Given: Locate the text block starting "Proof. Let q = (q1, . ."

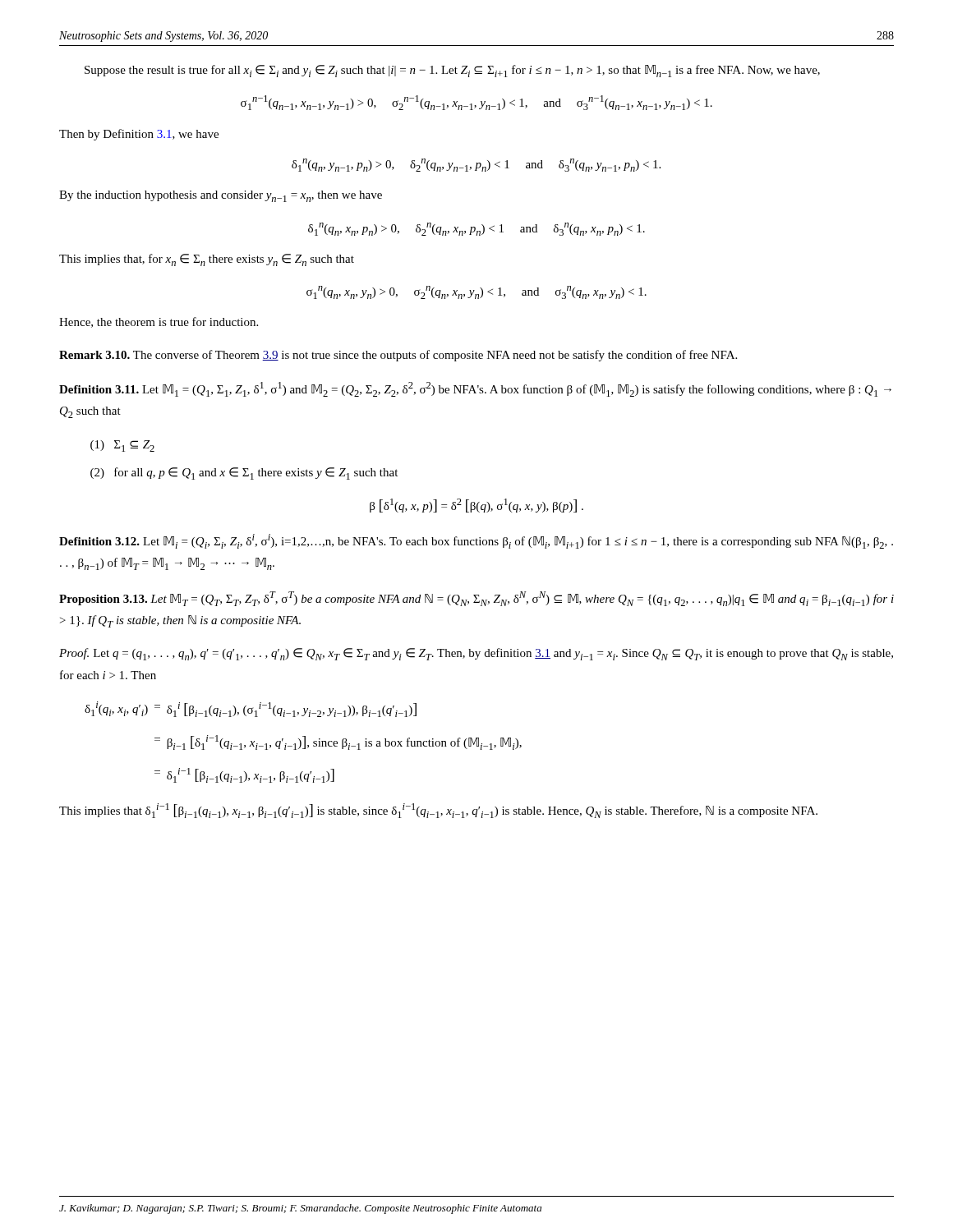Looking at the screenshot, I should pyautogui.click(x=476, y=665).
